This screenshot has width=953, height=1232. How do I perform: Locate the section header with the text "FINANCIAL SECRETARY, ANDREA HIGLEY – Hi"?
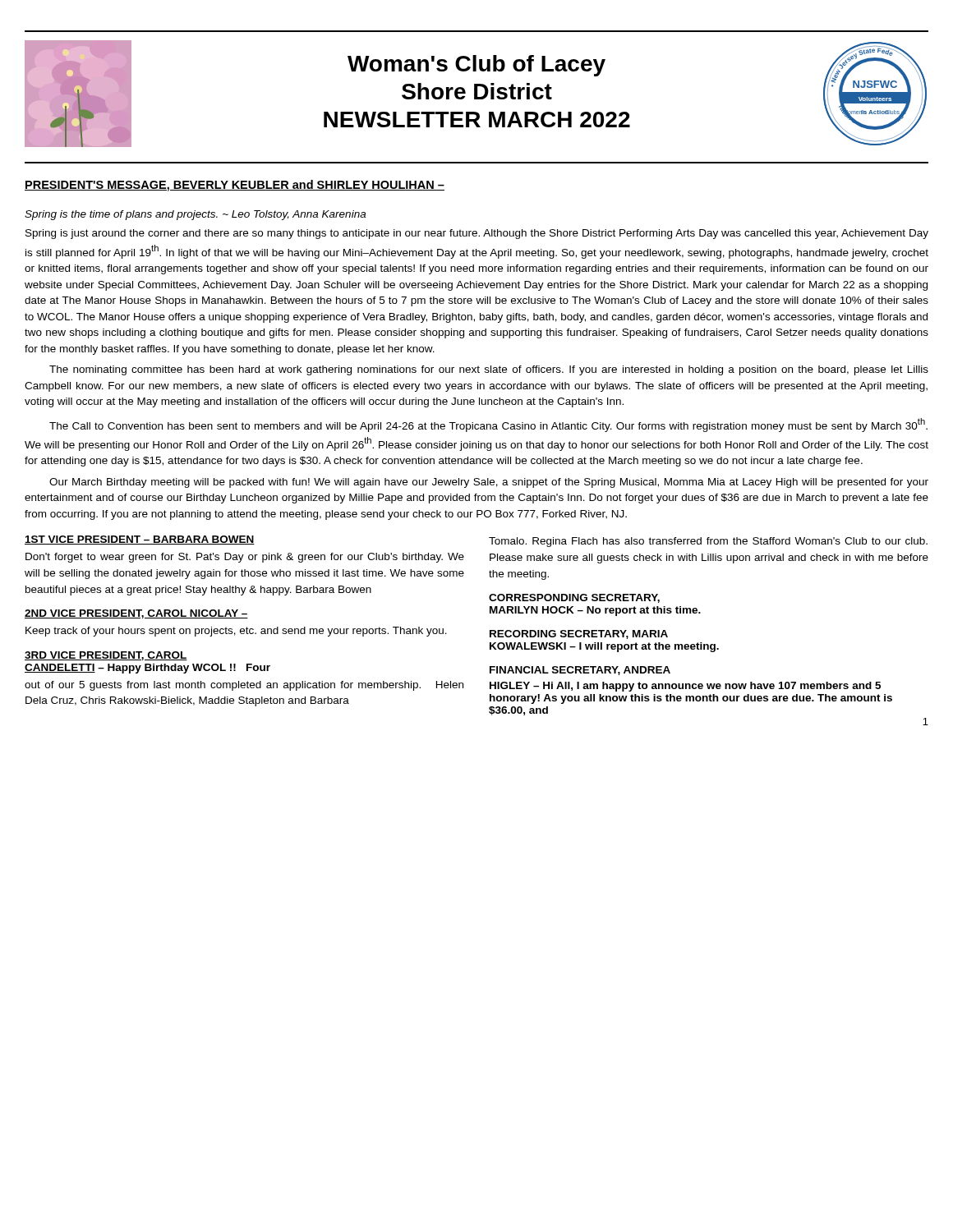(709, 690)
